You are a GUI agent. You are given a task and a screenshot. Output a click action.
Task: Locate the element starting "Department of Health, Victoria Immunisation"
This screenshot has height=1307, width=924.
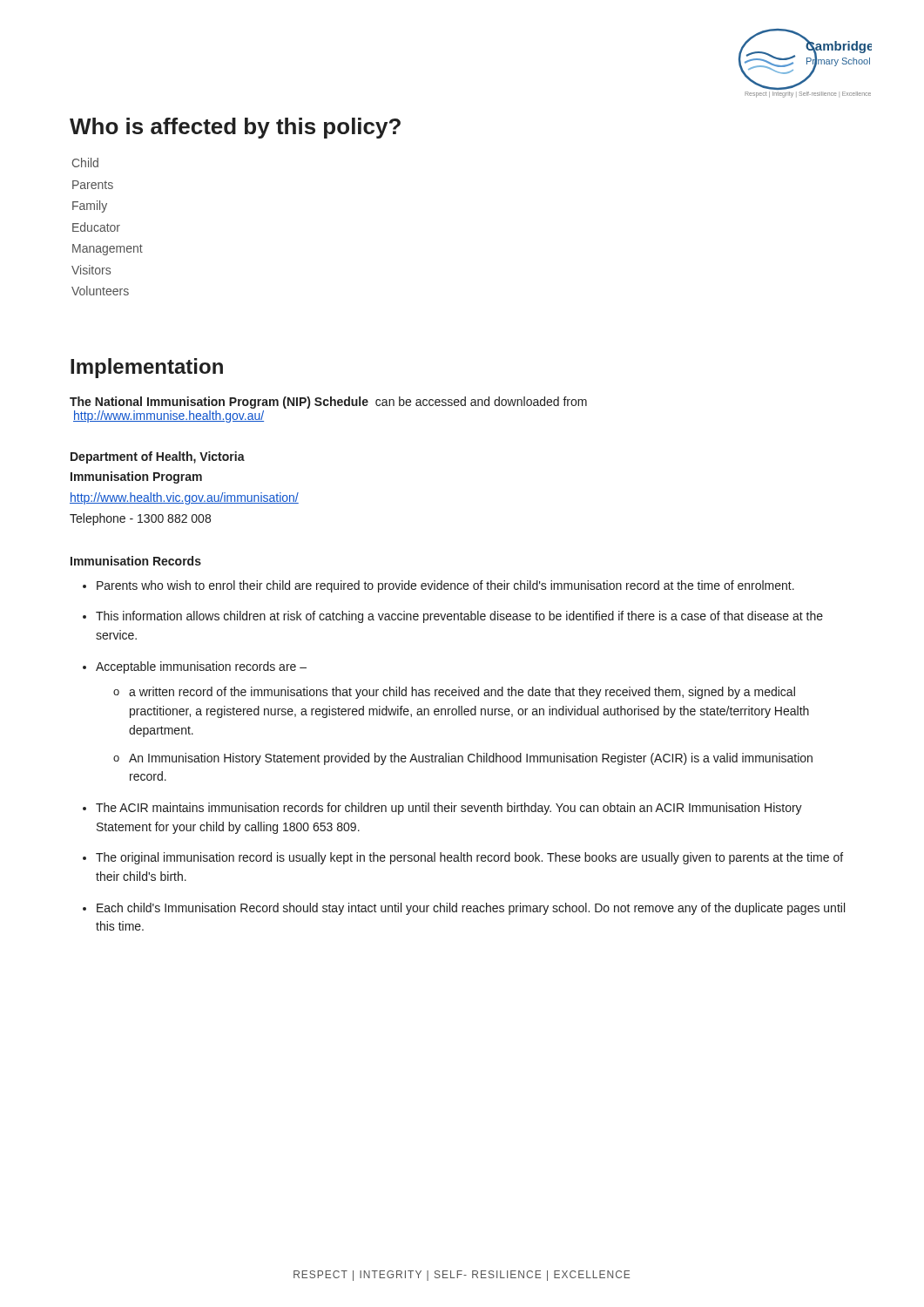pos(184,487)
